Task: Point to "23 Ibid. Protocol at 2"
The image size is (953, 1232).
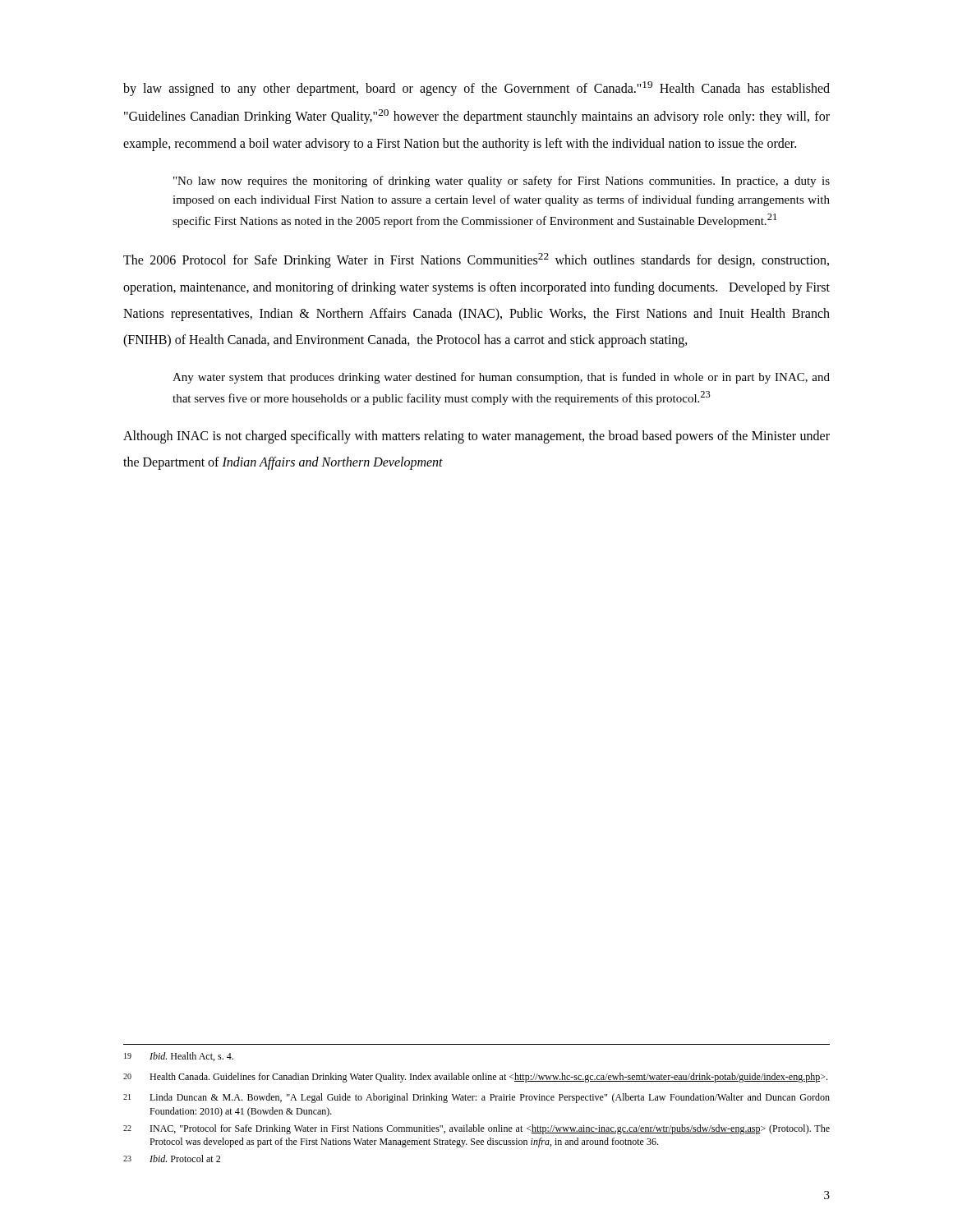Action: 172,1158
